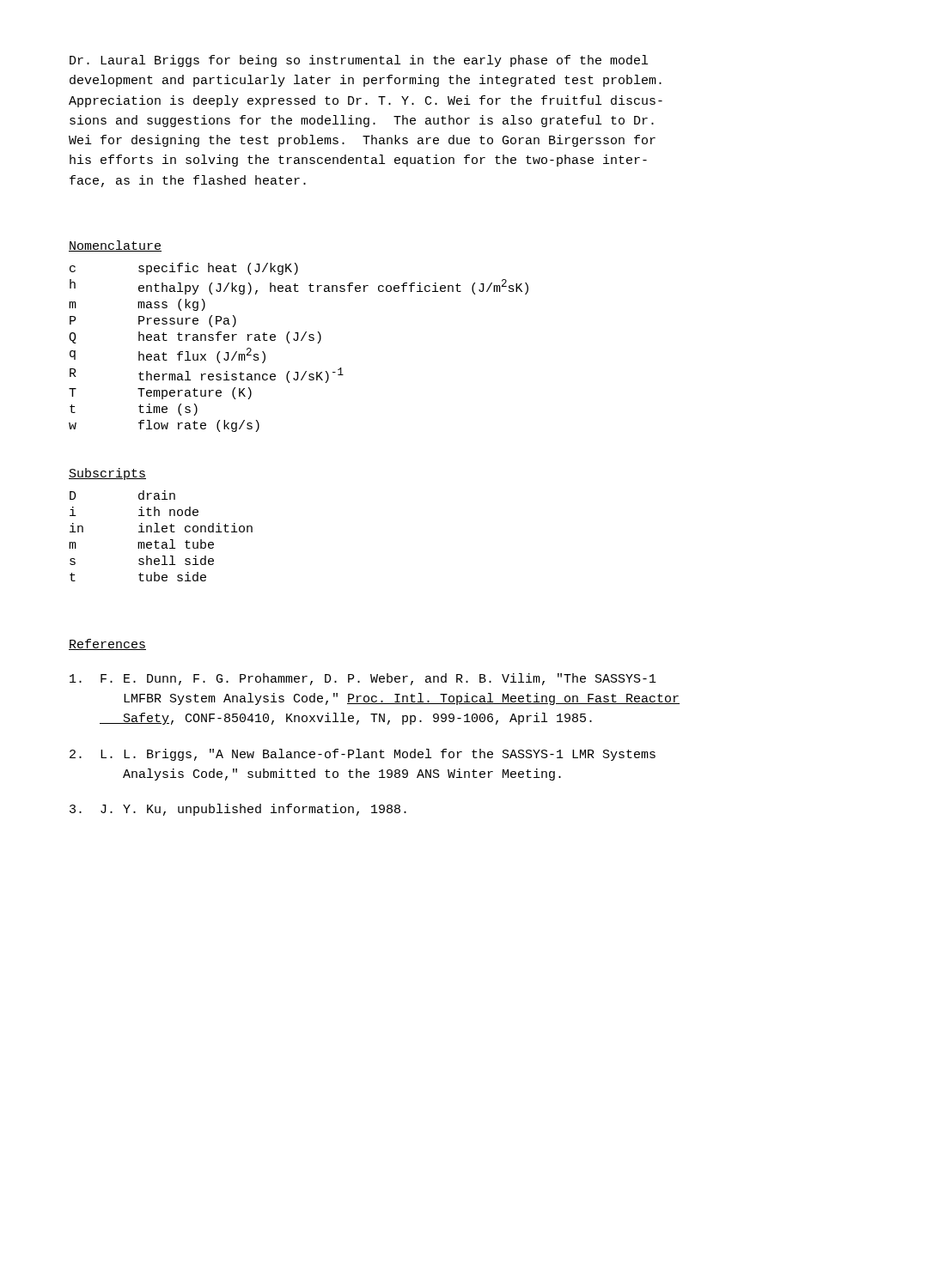The width and height of the screenshot is (945, 1288).
Task: Click on the list item containing "D drain"
Action: pyautogui.click(x=161, y=497)
